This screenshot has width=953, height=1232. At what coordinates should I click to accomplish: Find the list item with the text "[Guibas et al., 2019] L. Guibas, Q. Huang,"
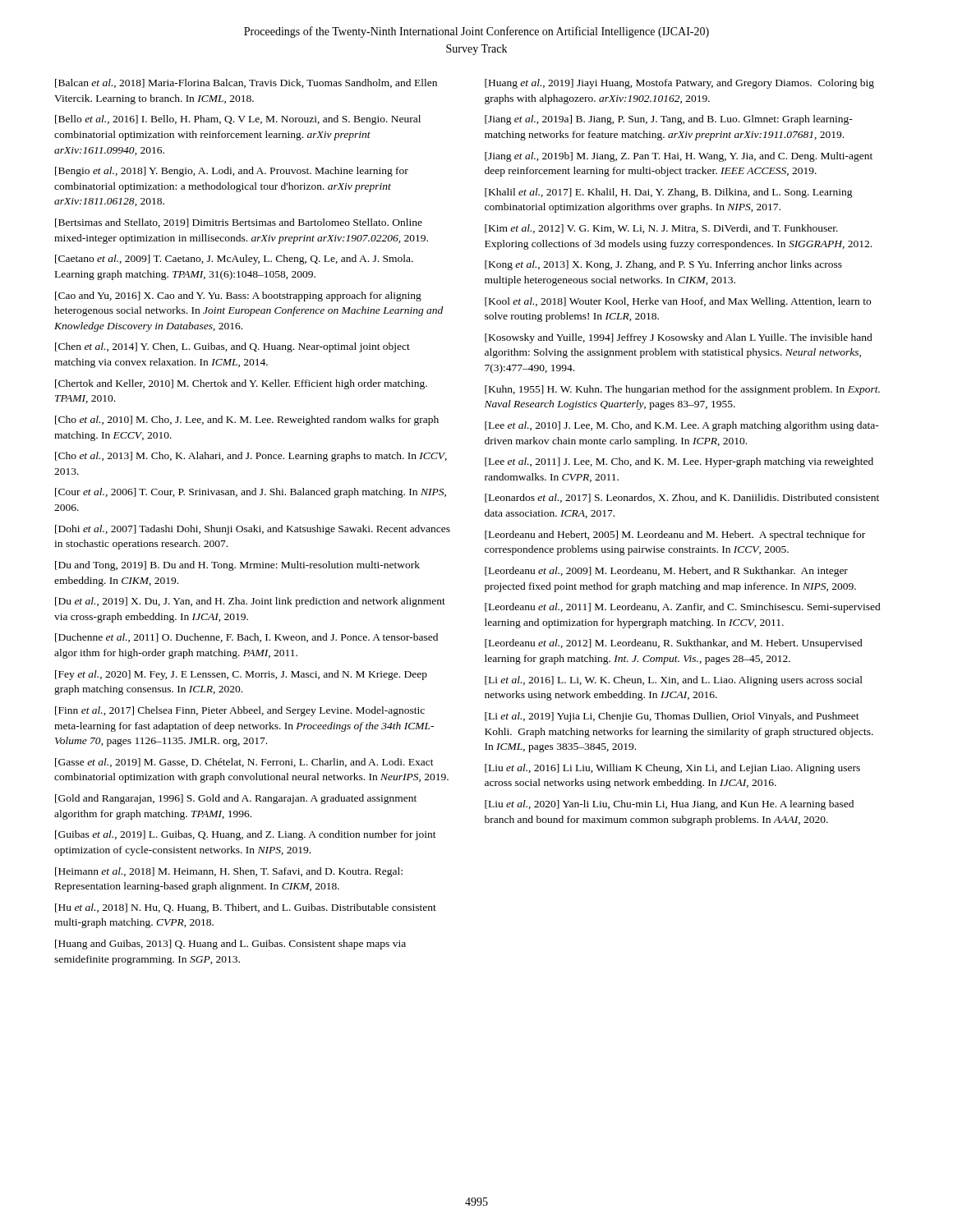[245, 842]
